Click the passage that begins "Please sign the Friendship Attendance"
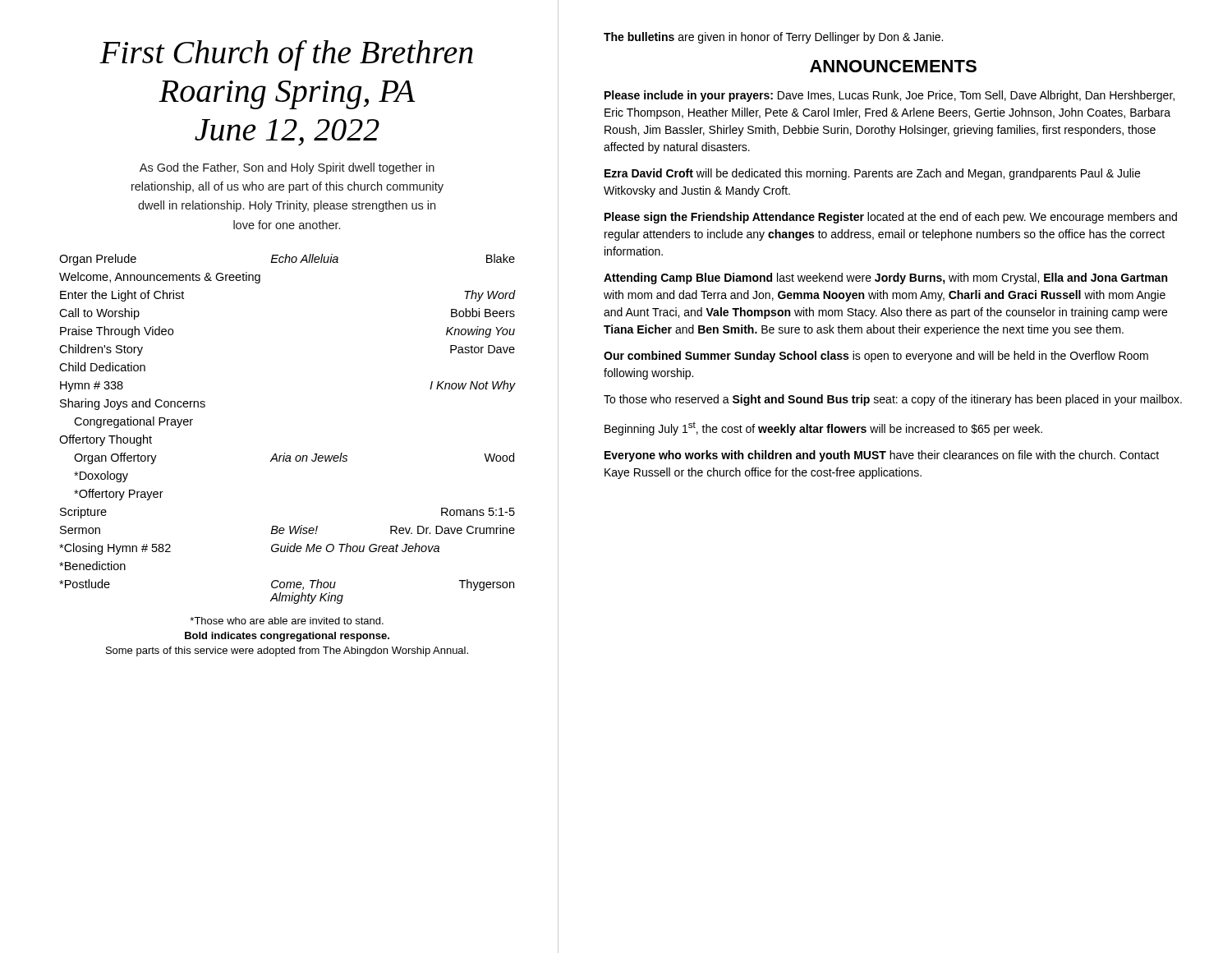This screenshot has width=1232, height=953. [893, 235]
